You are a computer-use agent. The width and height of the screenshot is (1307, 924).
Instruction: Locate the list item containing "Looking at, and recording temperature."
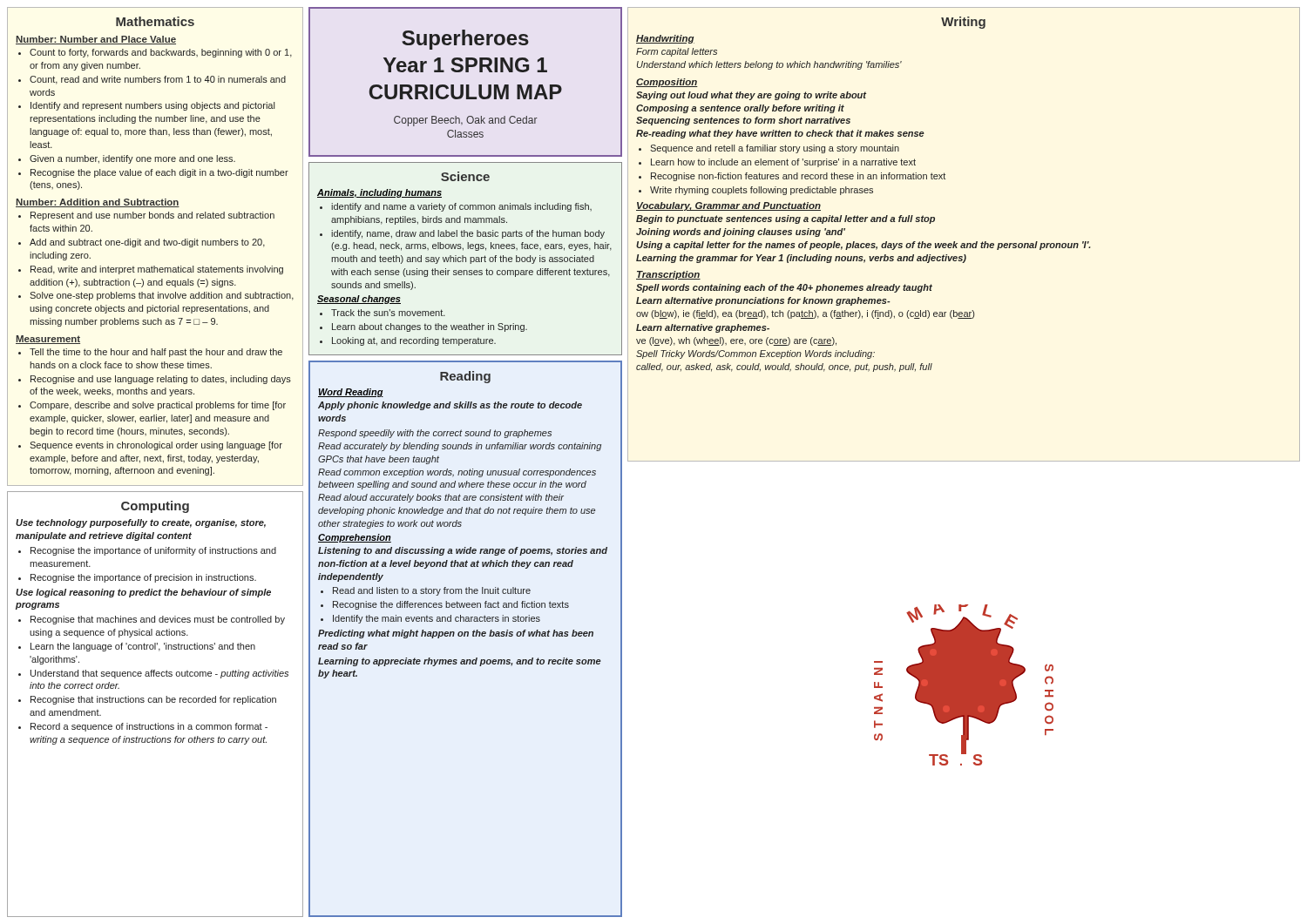(414, 340)
